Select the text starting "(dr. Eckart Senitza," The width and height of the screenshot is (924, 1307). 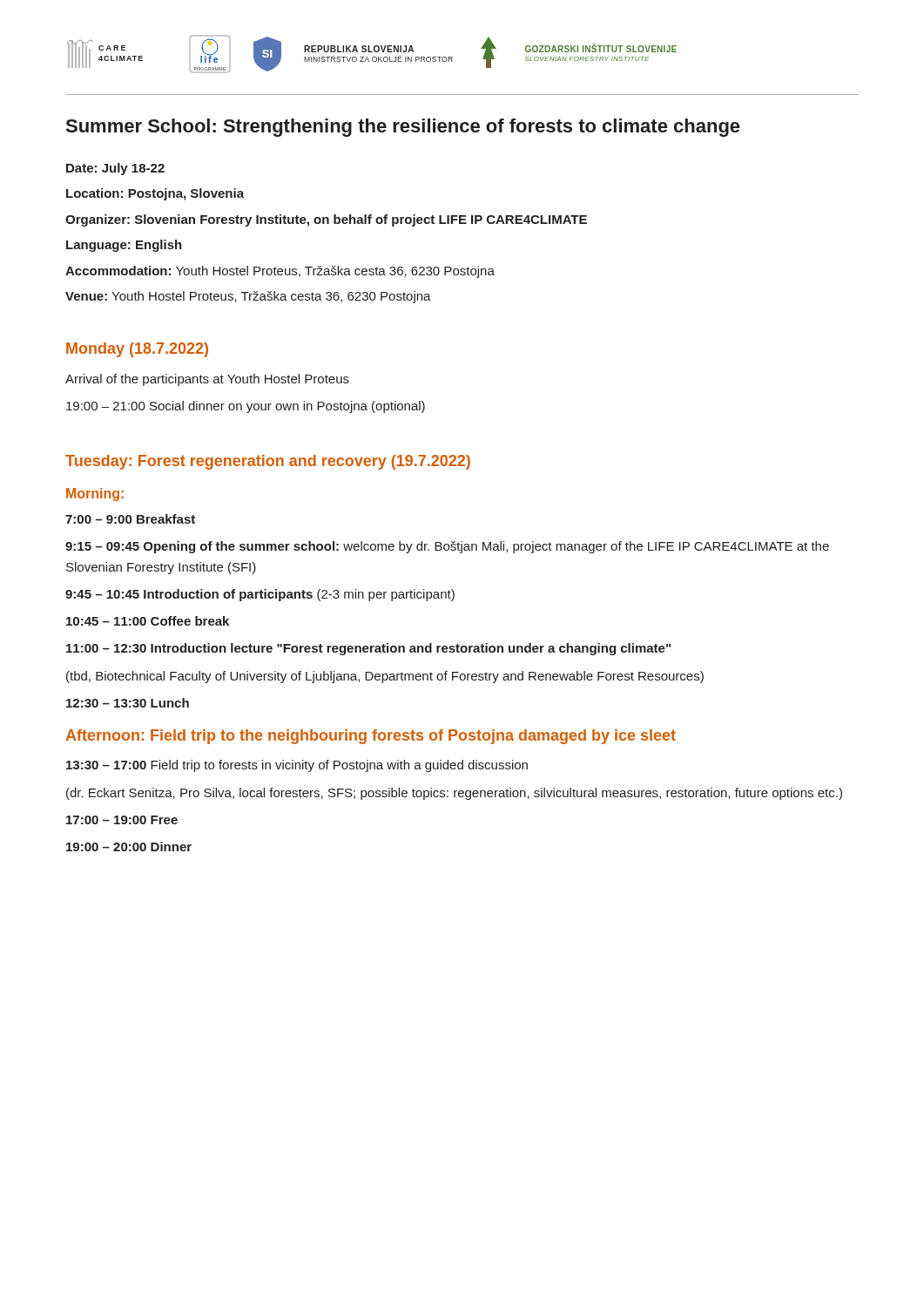(x=454, y=792)
